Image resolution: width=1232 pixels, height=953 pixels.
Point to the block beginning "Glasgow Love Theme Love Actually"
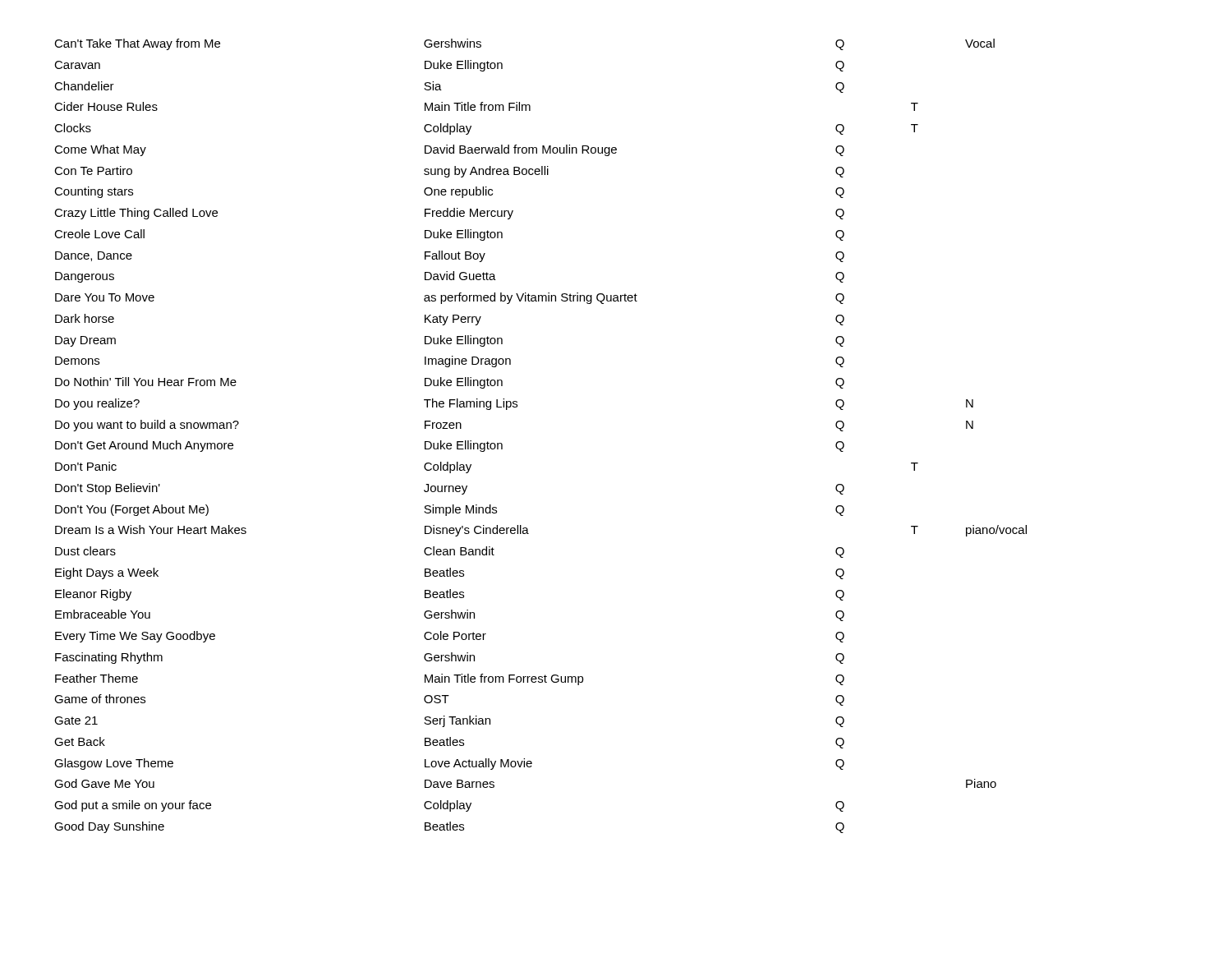pyautogui.click(x=449, y=764)
